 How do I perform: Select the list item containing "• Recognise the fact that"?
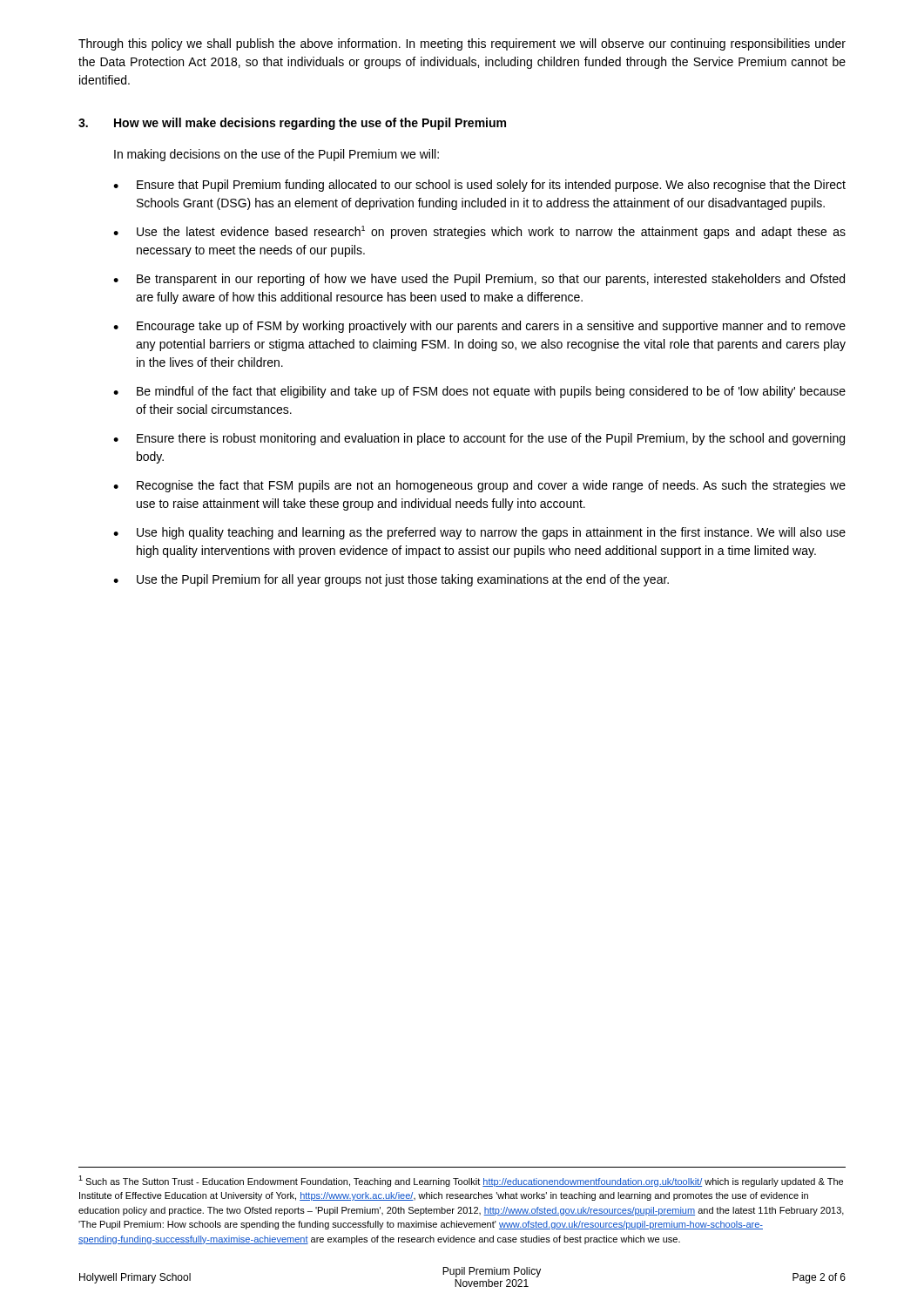click(x=479, y=495)
